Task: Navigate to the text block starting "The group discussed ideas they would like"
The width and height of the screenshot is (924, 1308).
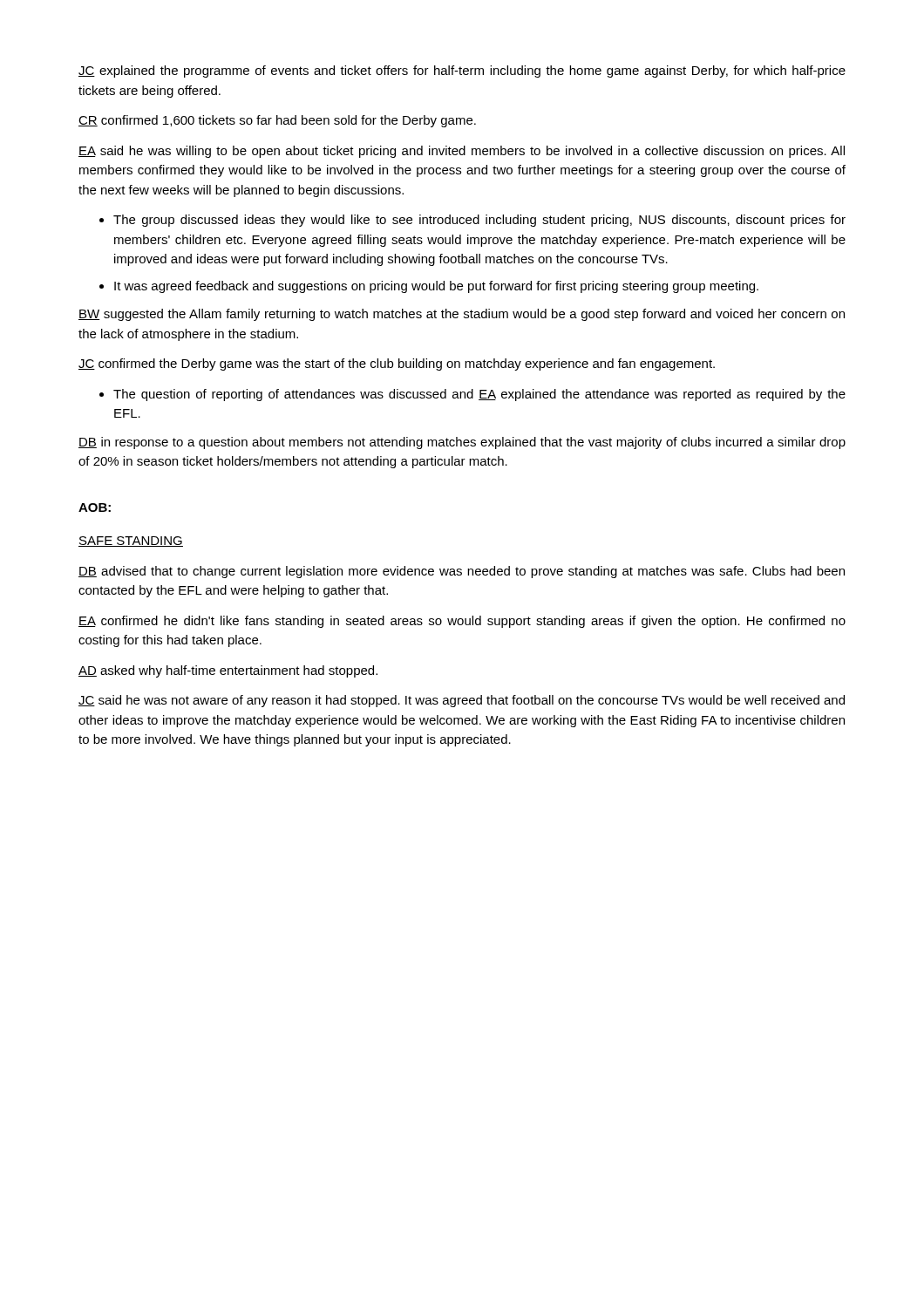Action: (x=479, y=239)
